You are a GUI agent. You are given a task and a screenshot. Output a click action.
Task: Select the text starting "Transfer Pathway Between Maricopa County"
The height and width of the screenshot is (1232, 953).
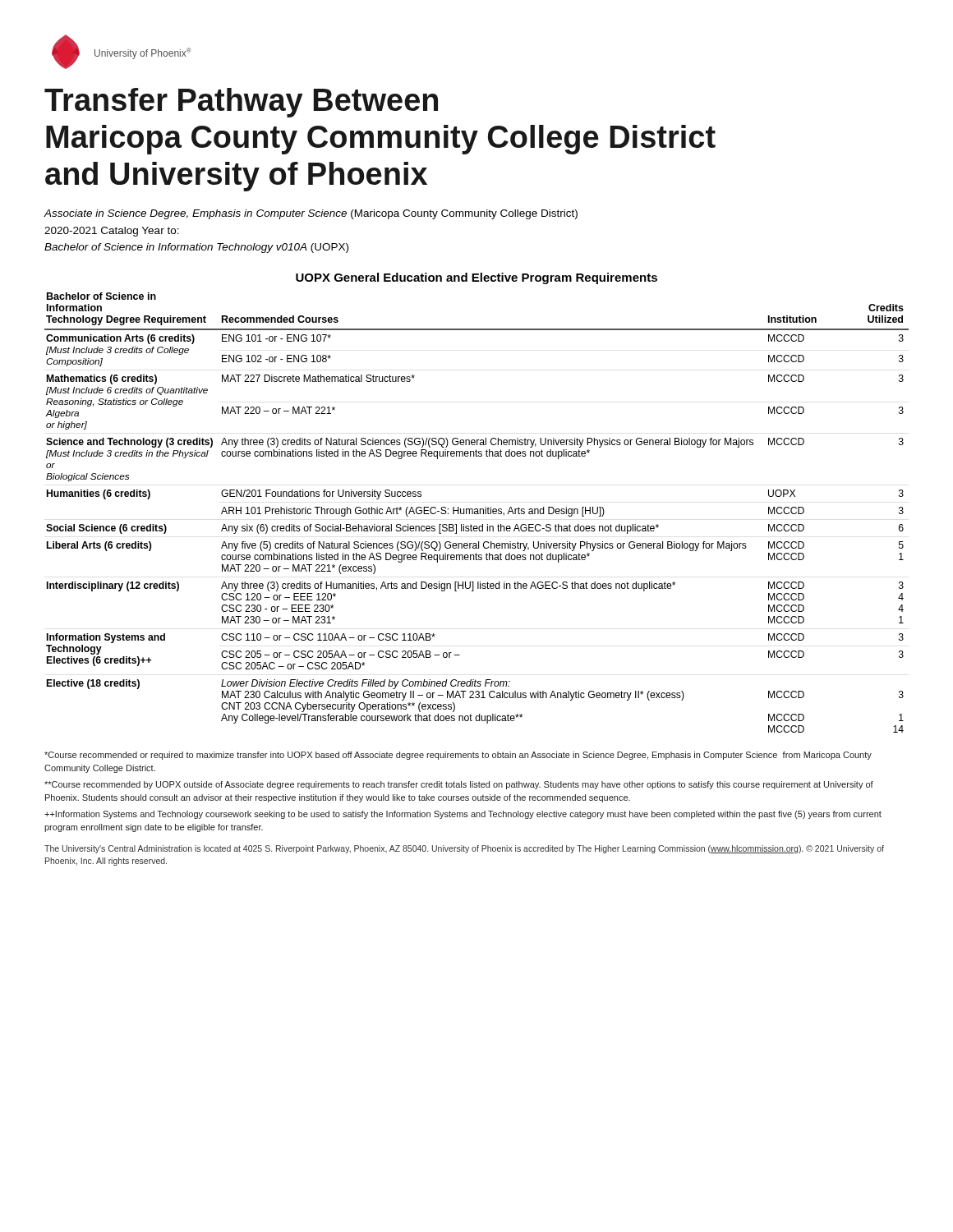pos(380,137)
